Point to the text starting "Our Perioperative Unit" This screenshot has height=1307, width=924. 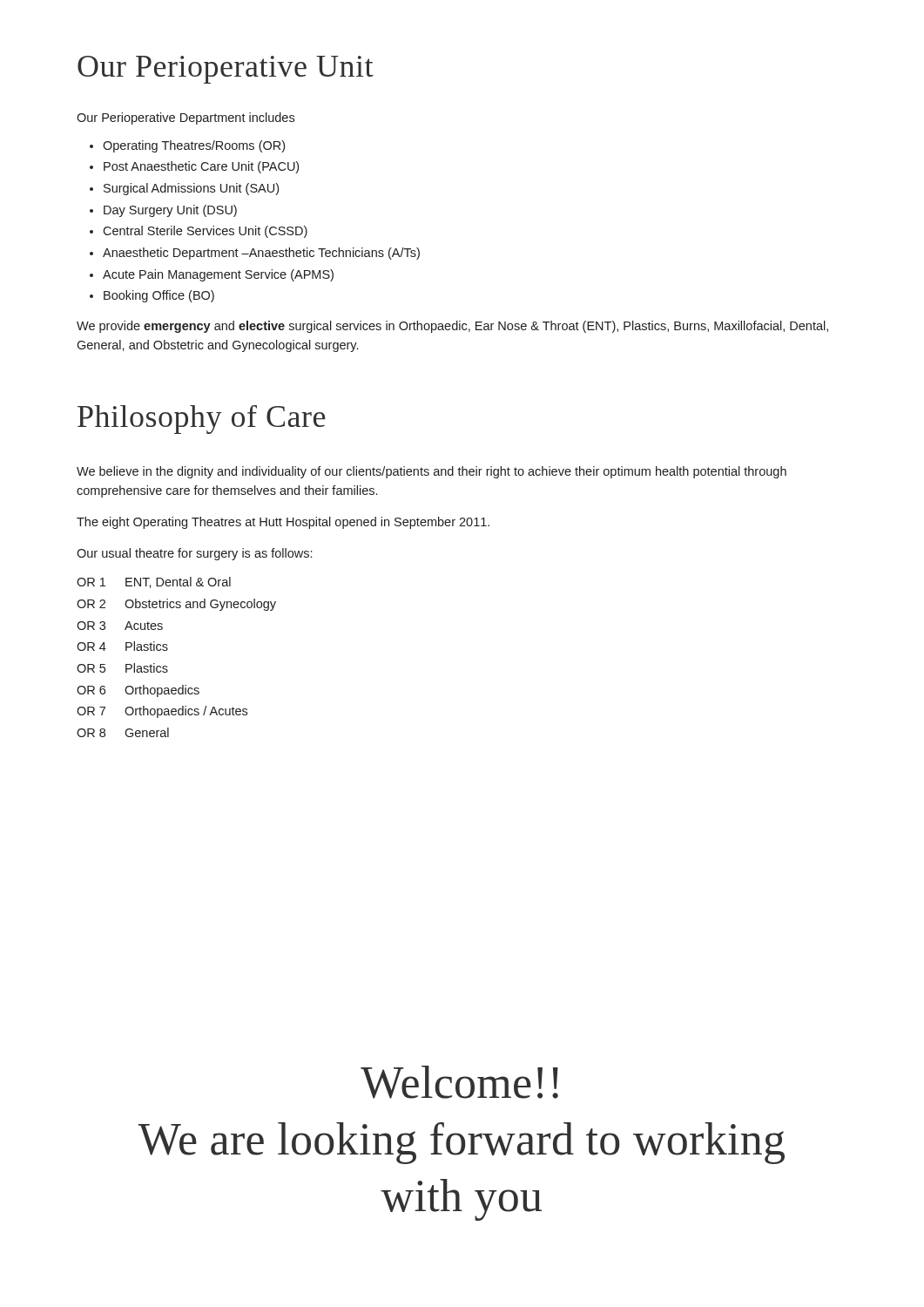pos(225,66)
